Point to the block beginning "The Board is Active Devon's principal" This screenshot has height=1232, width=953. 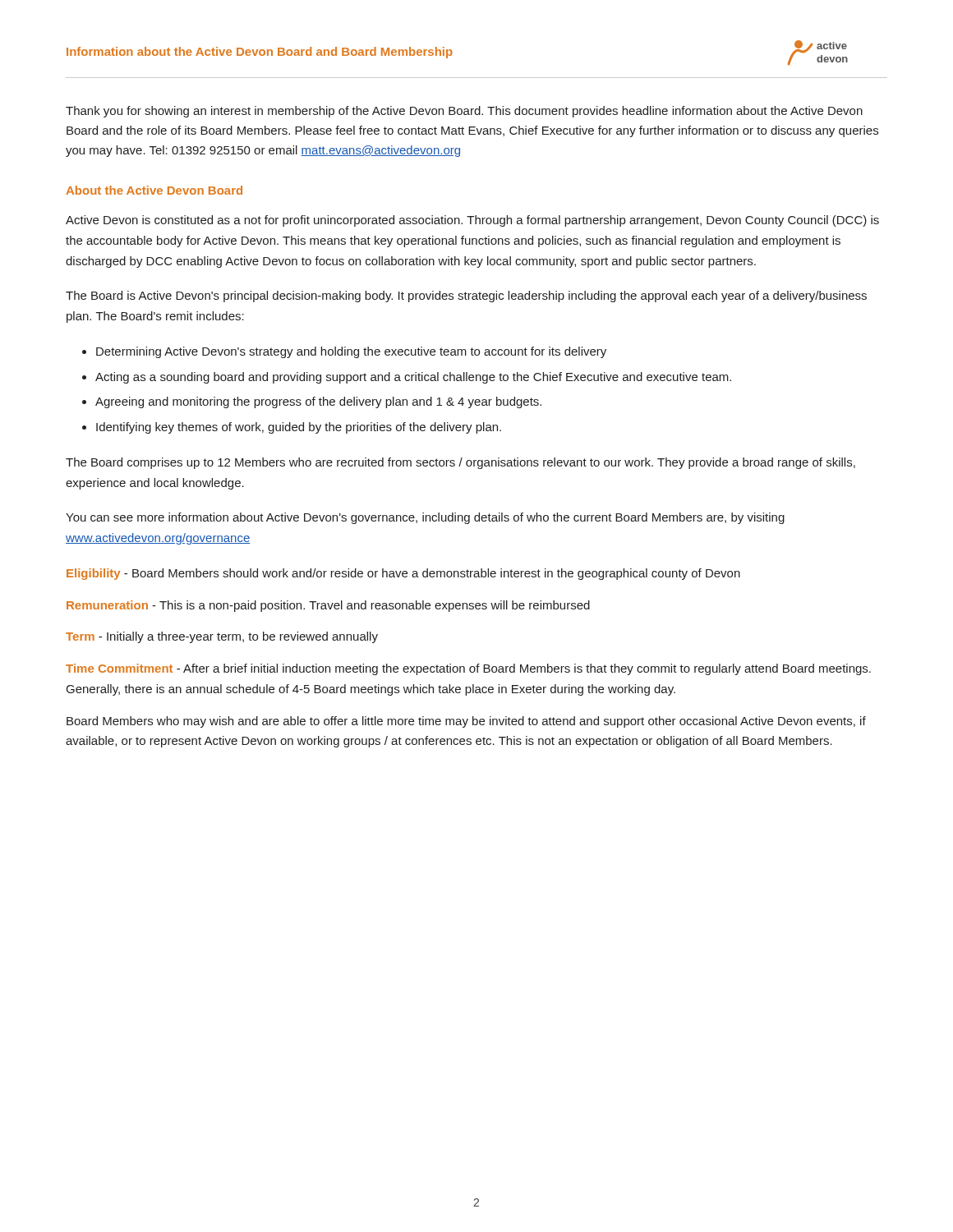pos(466,306)
